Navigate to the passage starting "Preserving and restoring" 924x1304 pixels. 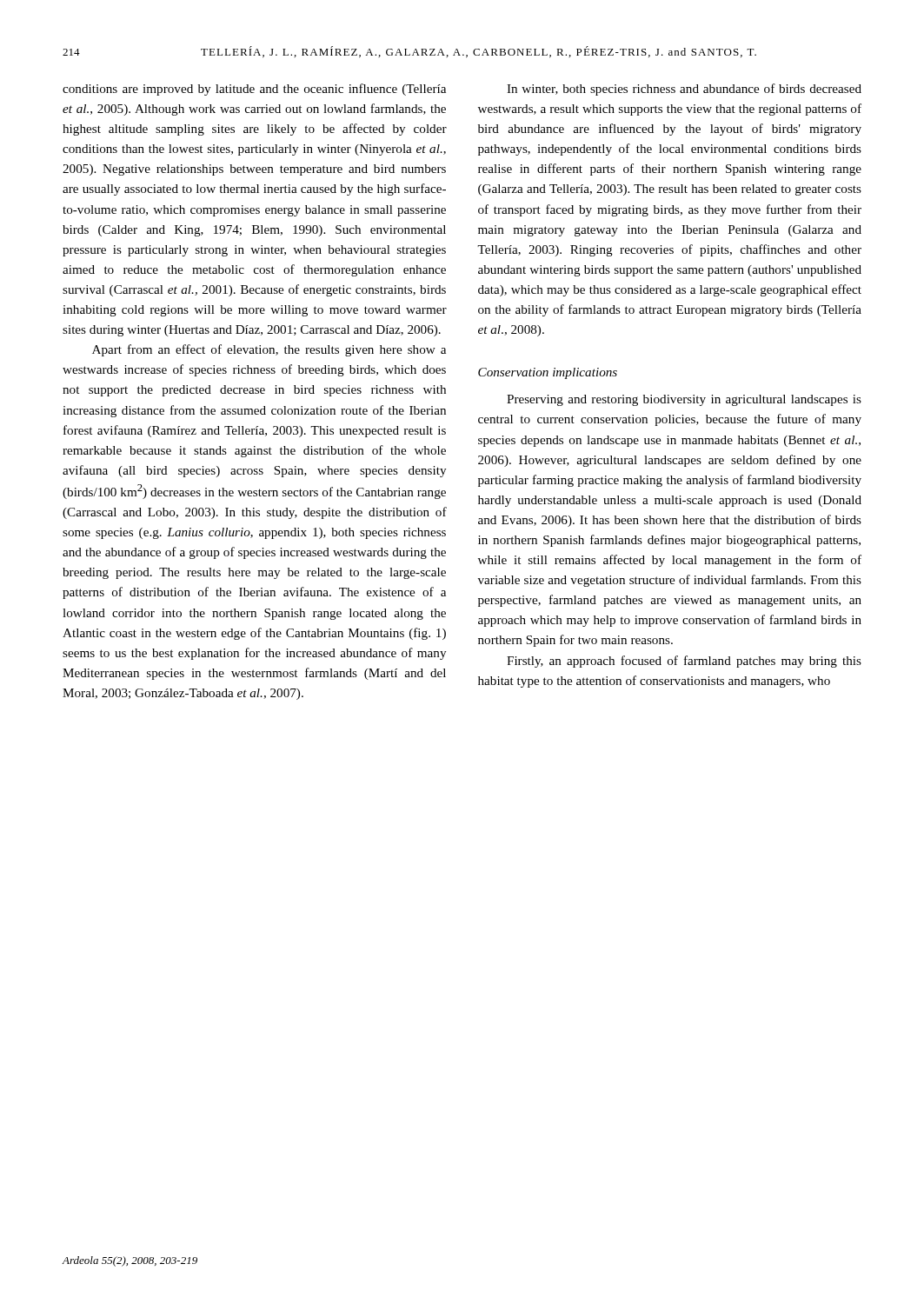(x=670, y=519)
